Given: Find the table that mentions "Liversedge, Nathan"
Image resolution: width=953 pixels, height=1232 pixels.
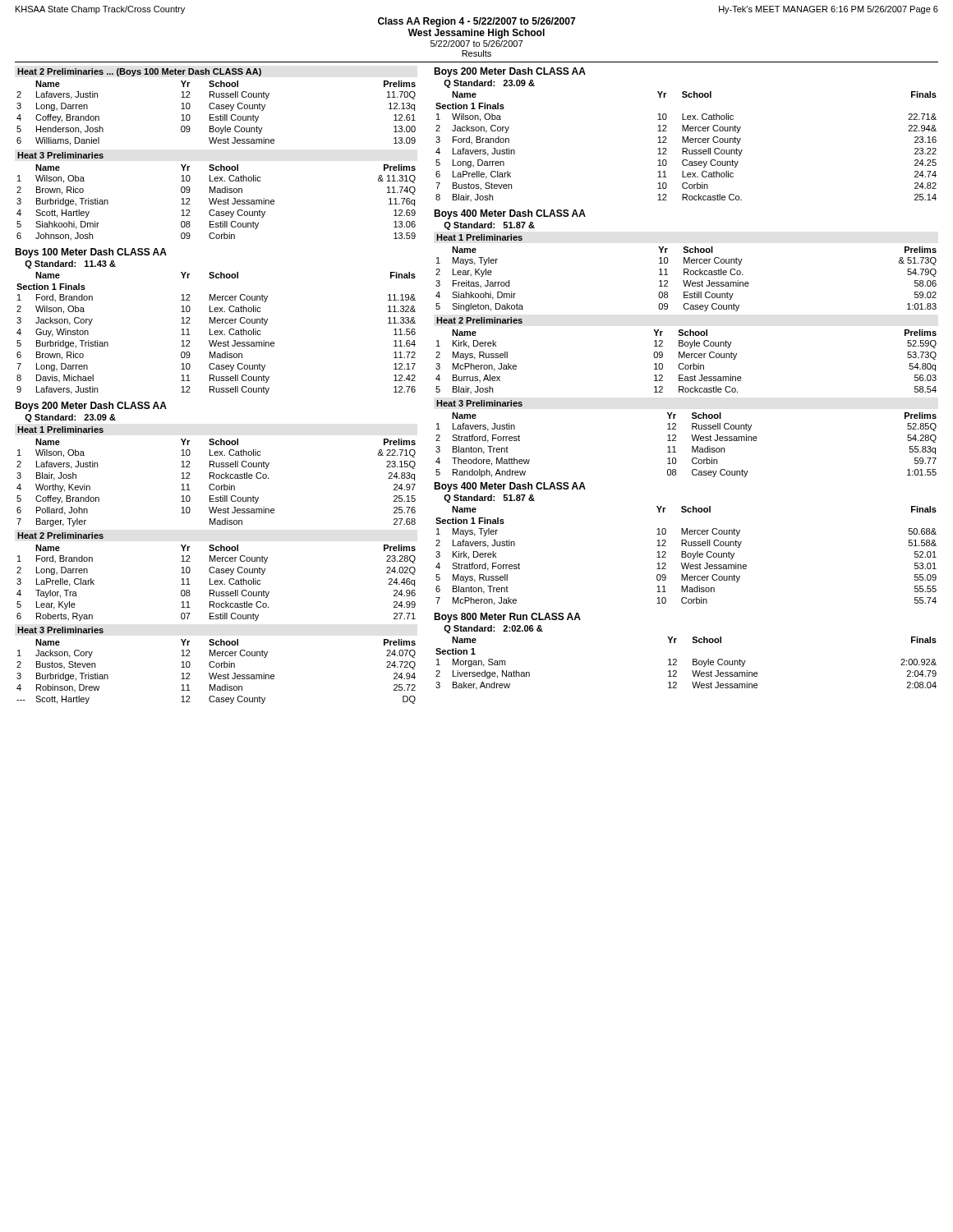Looking at the screenshot, I should click(686, 663).
